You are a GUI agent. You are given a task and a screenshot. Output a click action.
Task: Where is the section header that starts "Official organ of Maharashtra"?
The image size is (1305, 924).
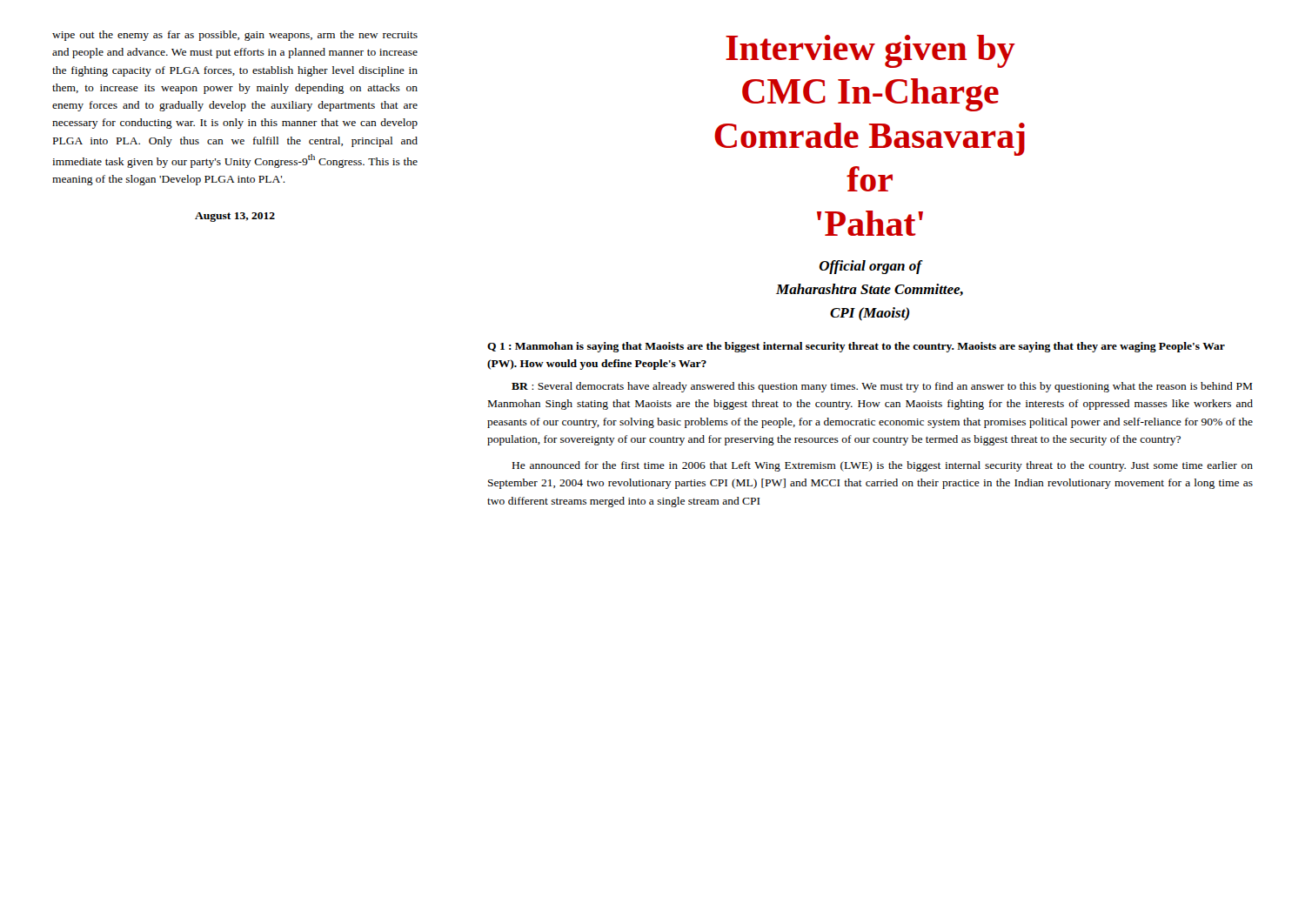[x=870, y=289]
